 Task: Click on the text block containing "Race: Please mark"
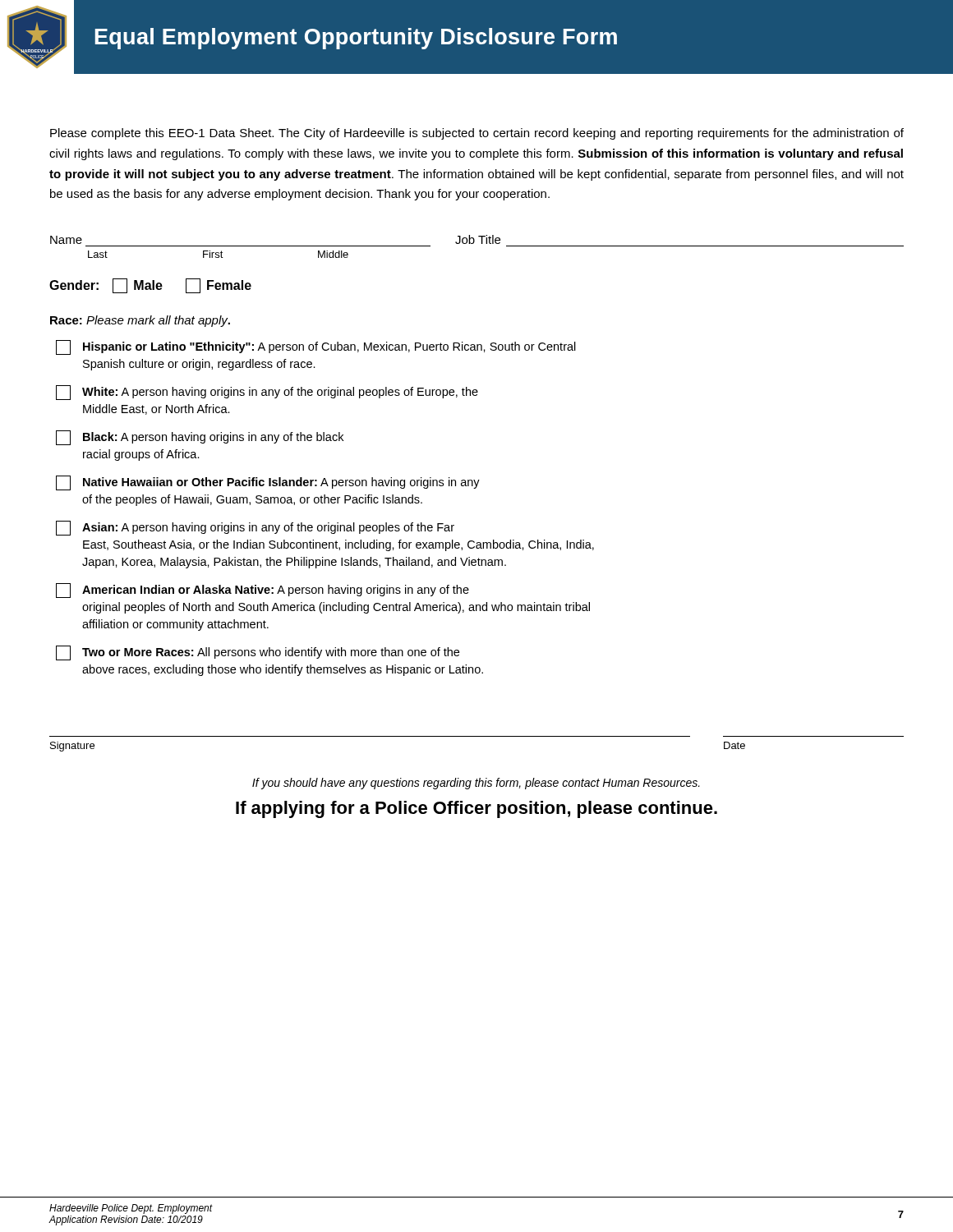pyautogui.click(x=140, y=320)
